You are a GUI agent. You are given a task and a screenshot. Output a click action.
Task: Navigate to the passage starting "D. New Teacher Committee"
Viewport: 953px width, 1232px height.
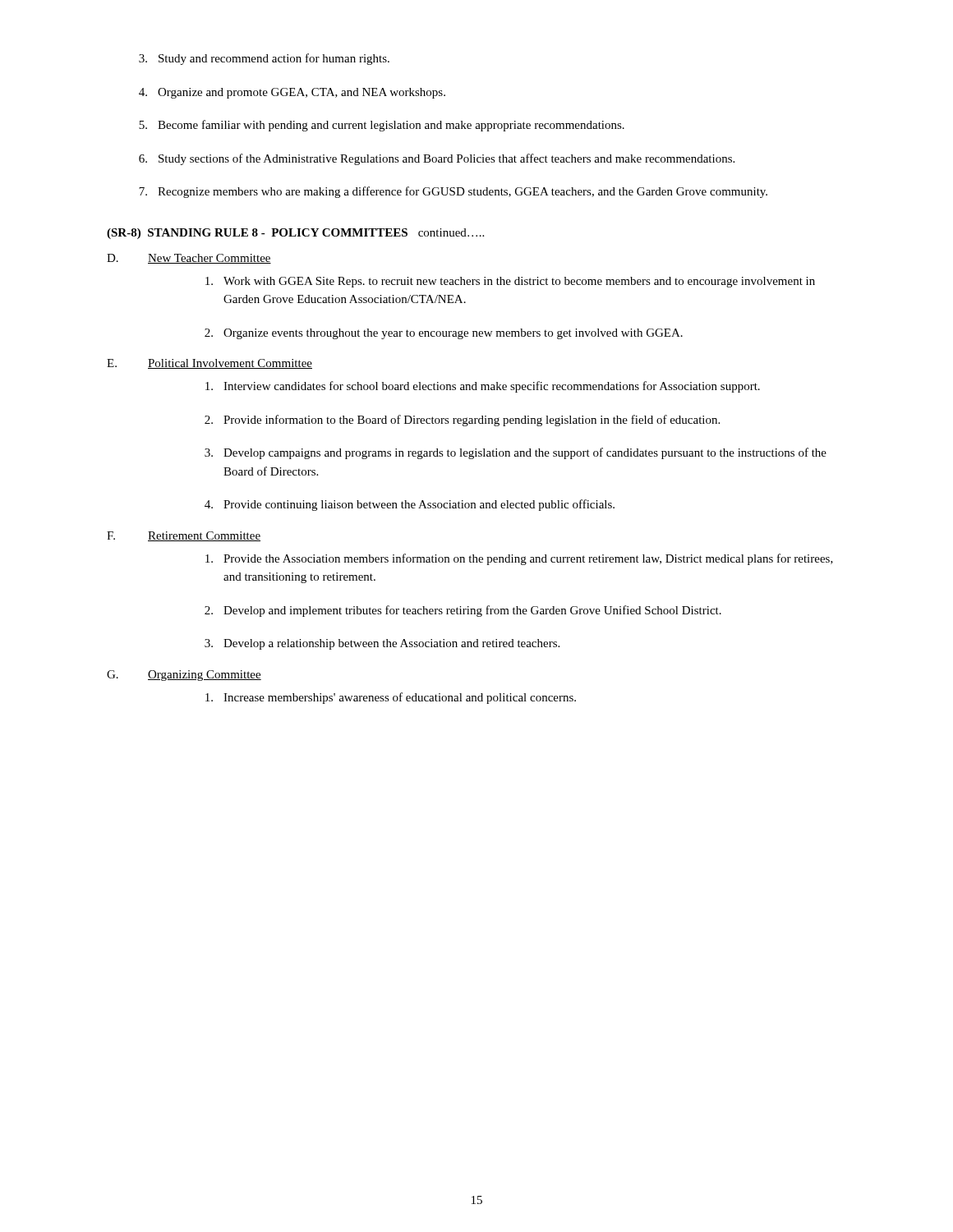(189, 259)
